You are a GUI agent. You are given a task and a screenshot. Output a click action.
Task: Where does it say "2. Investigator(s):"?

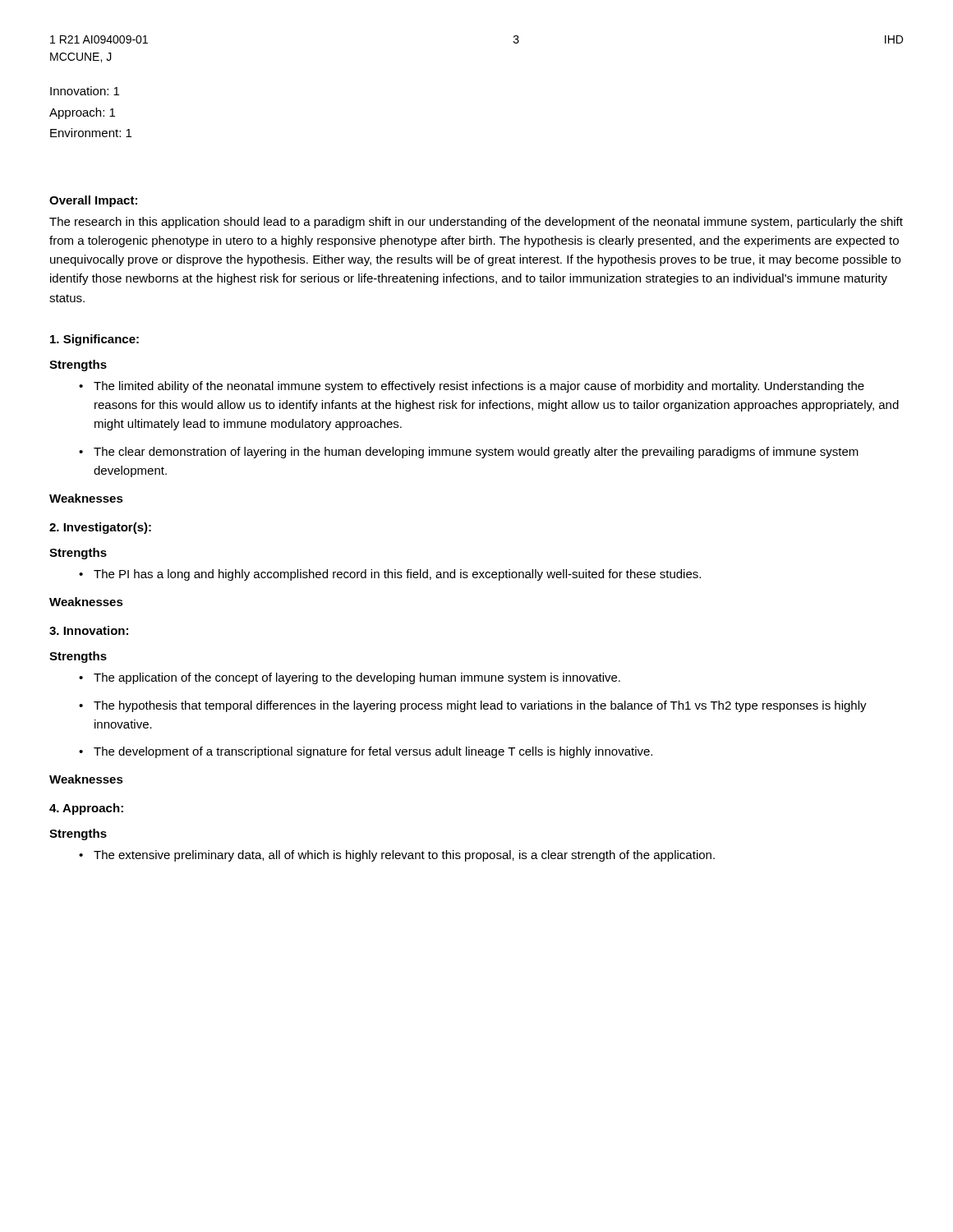pyautogui.click(x=101, y=527)
